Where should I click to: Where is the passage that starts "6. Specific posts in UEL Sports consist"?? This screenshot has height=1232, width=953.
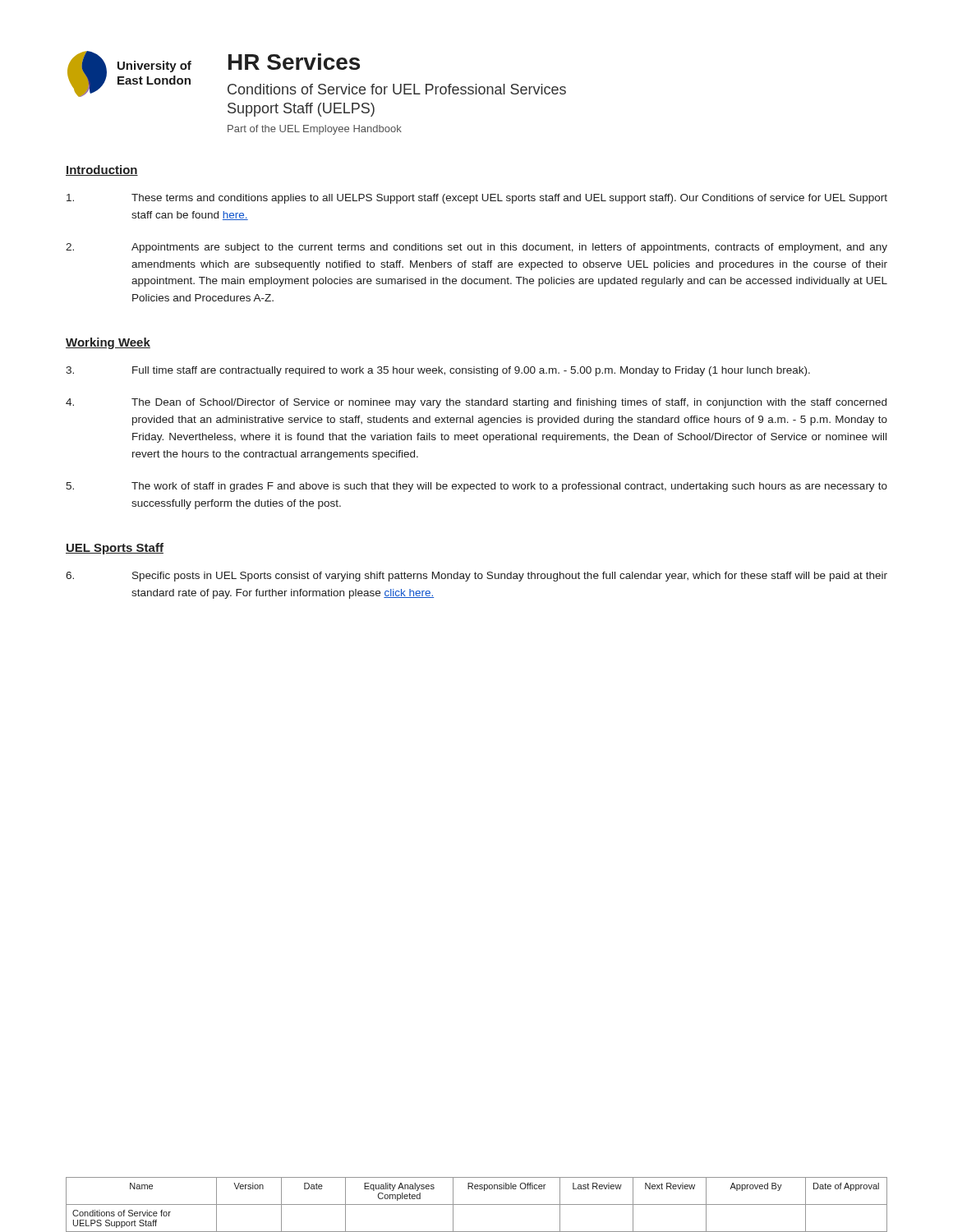(x=476, y=585)
